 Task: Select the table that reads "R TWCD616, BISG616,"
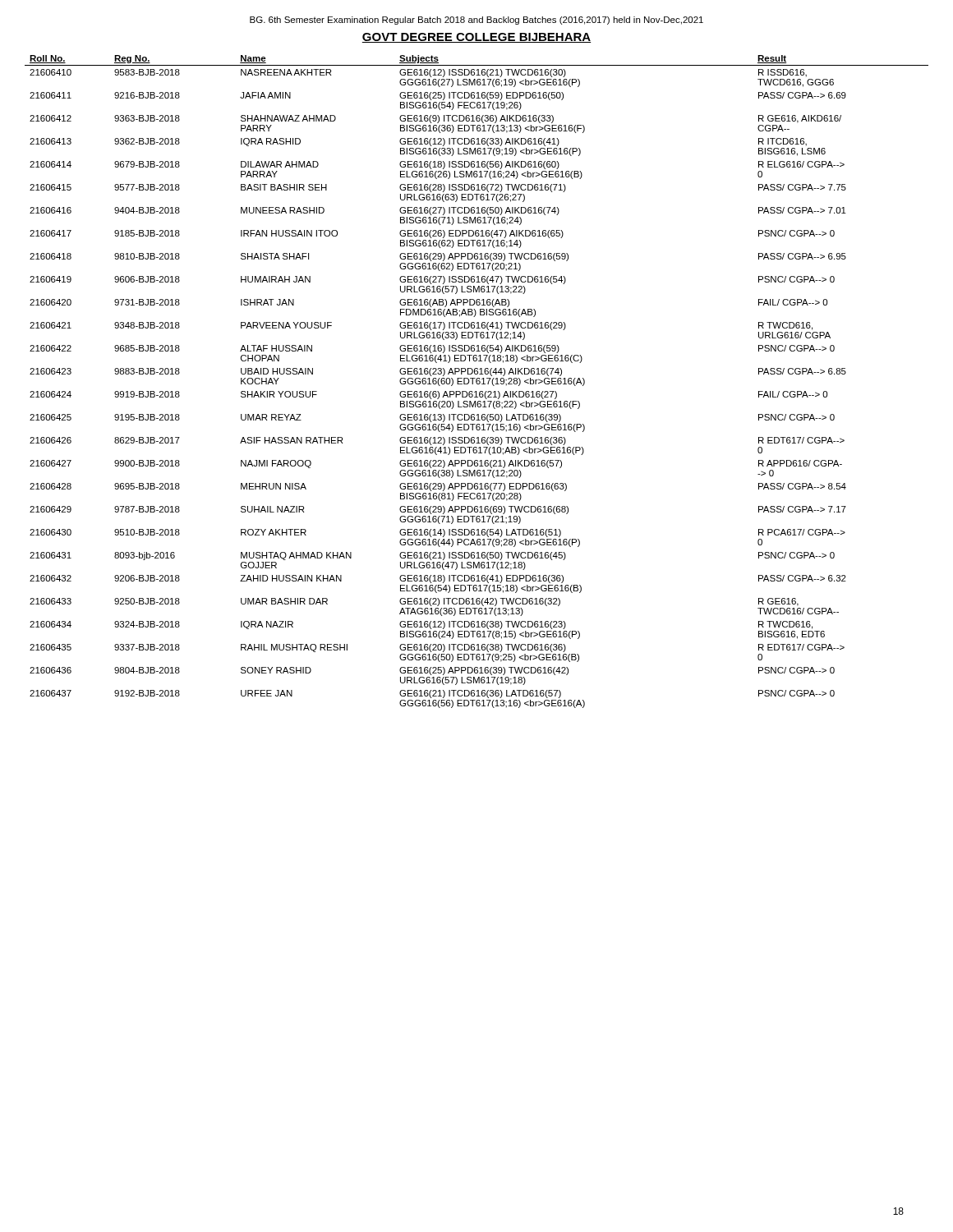pyautogui.click(x=476, y=381)
